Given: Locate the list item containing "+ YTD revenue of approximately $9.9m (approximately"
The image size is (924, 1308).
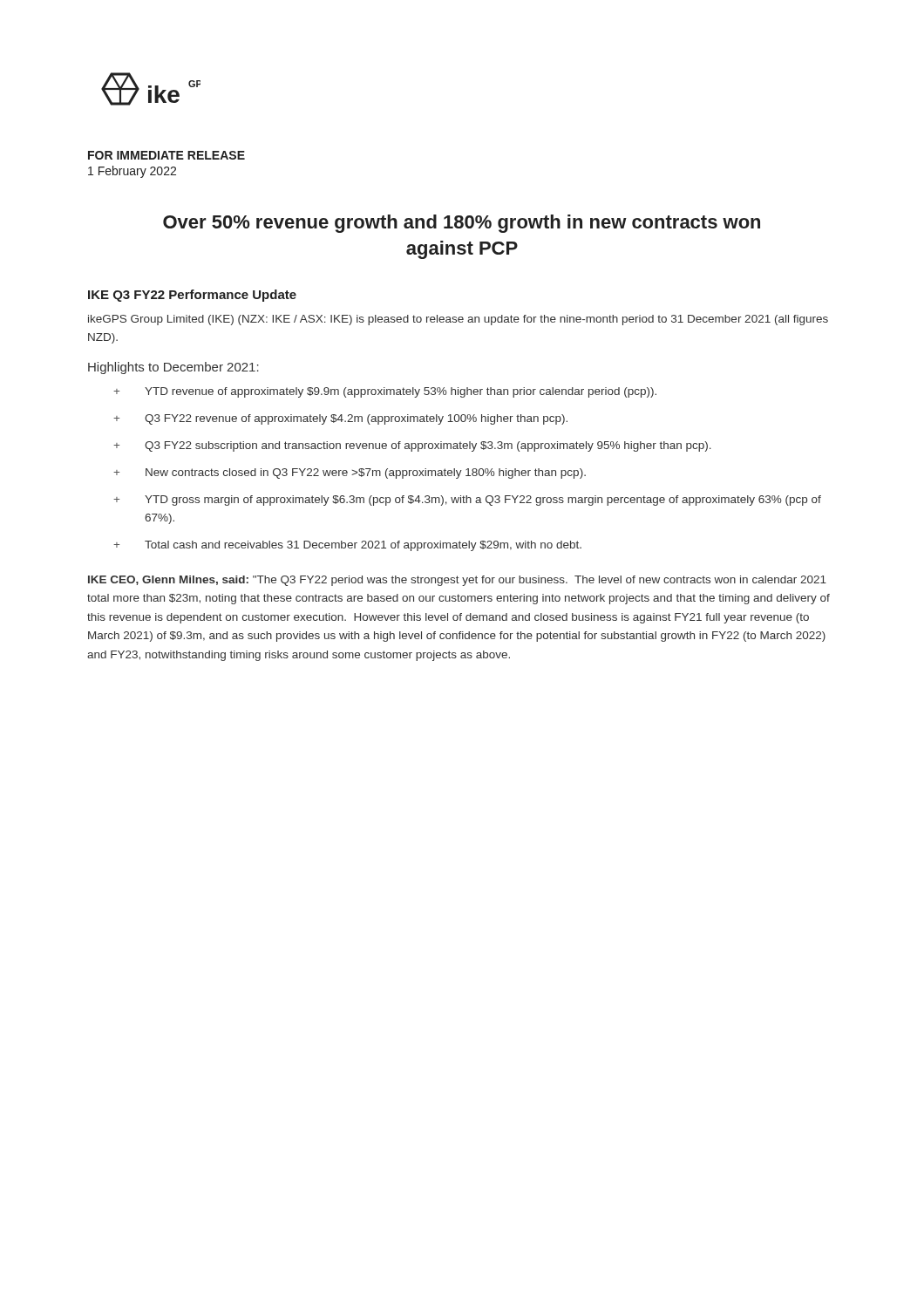Looking at the screenshot, I should [x=462, y=392].
